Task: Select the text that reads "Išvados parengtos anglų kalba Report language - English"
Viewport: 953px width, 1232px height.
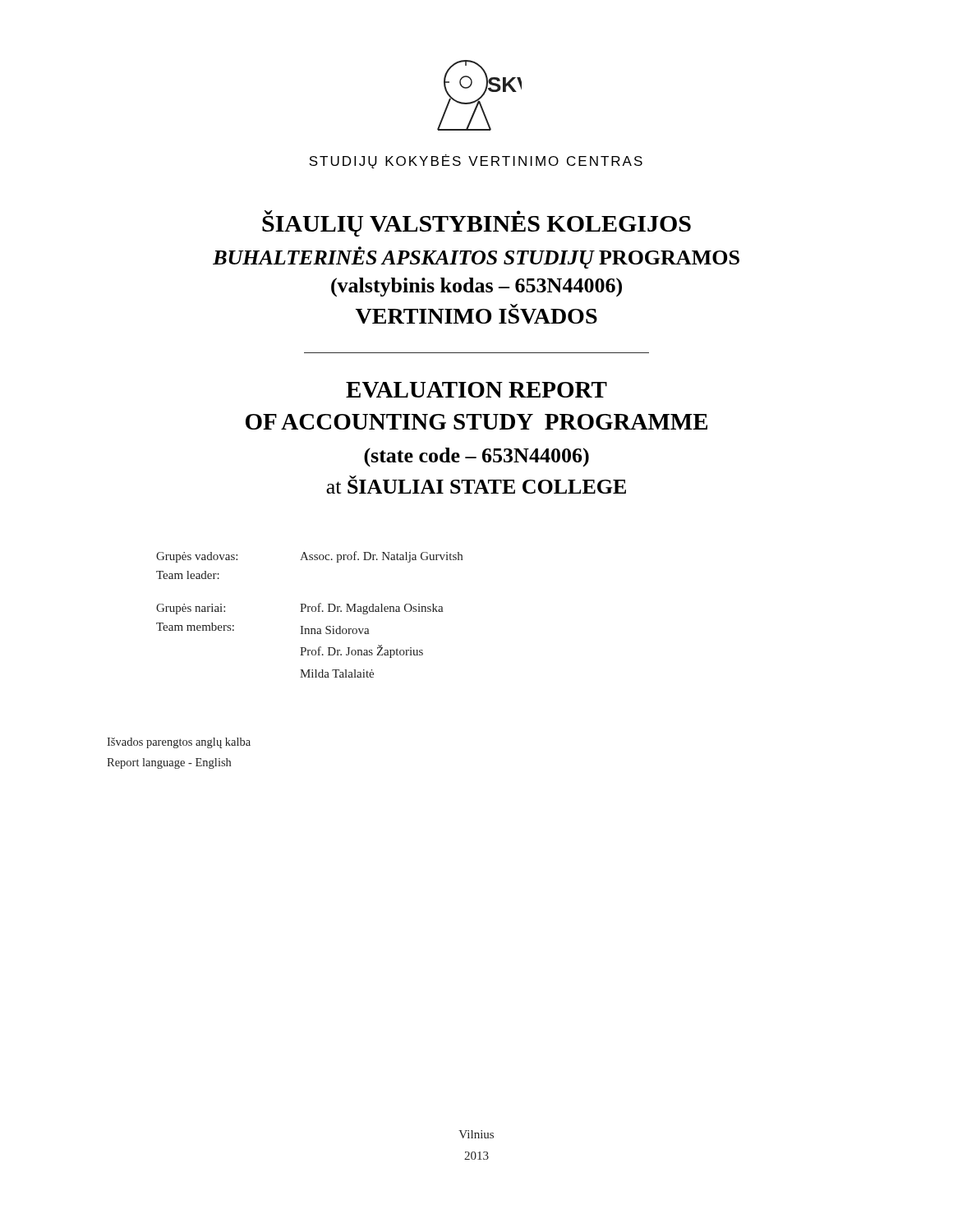Action: pyautogui.click(x=179, y=752)
